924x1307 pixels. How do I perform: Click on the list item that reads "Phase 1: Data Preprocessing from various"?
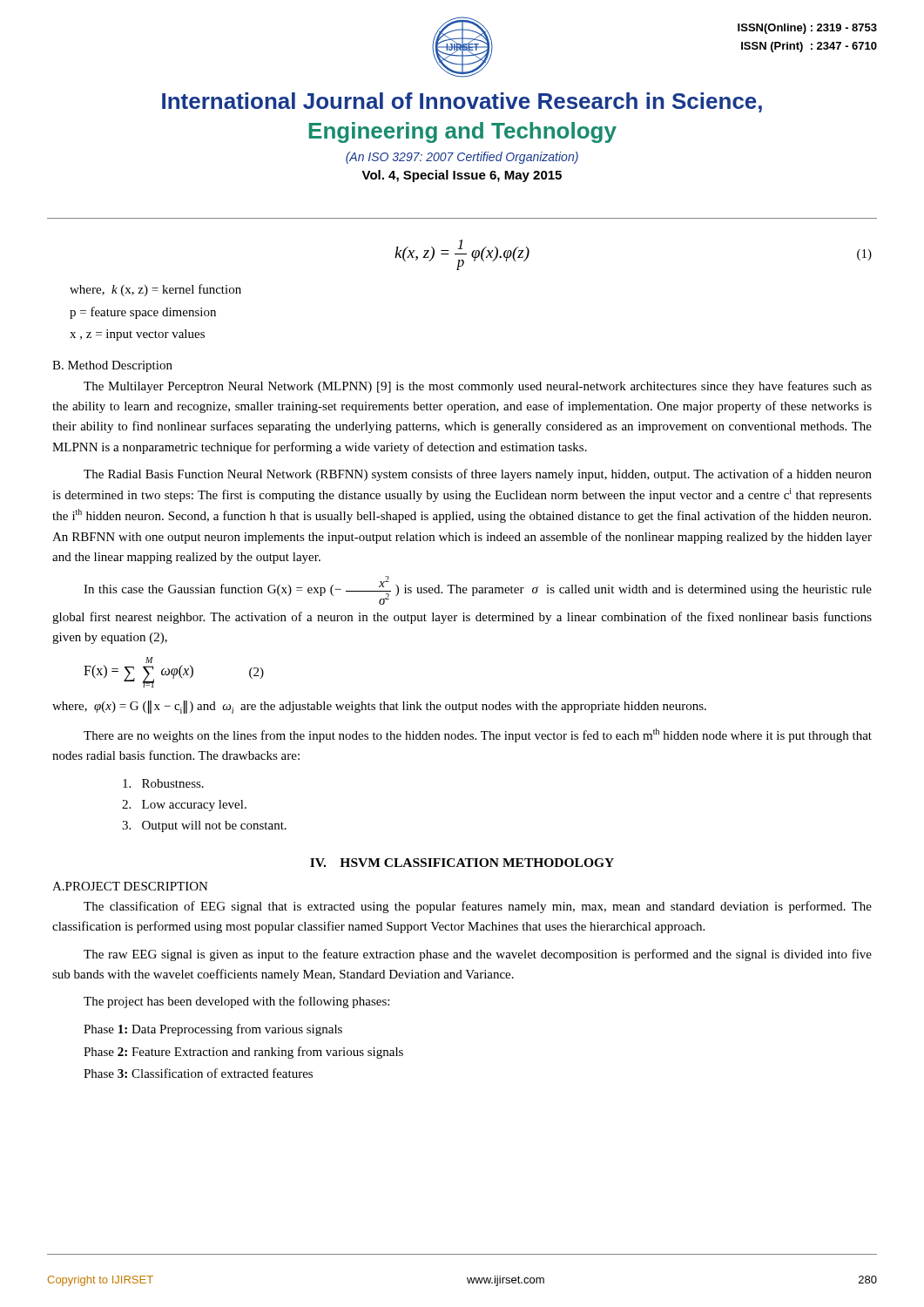[x=213, y=1029]
